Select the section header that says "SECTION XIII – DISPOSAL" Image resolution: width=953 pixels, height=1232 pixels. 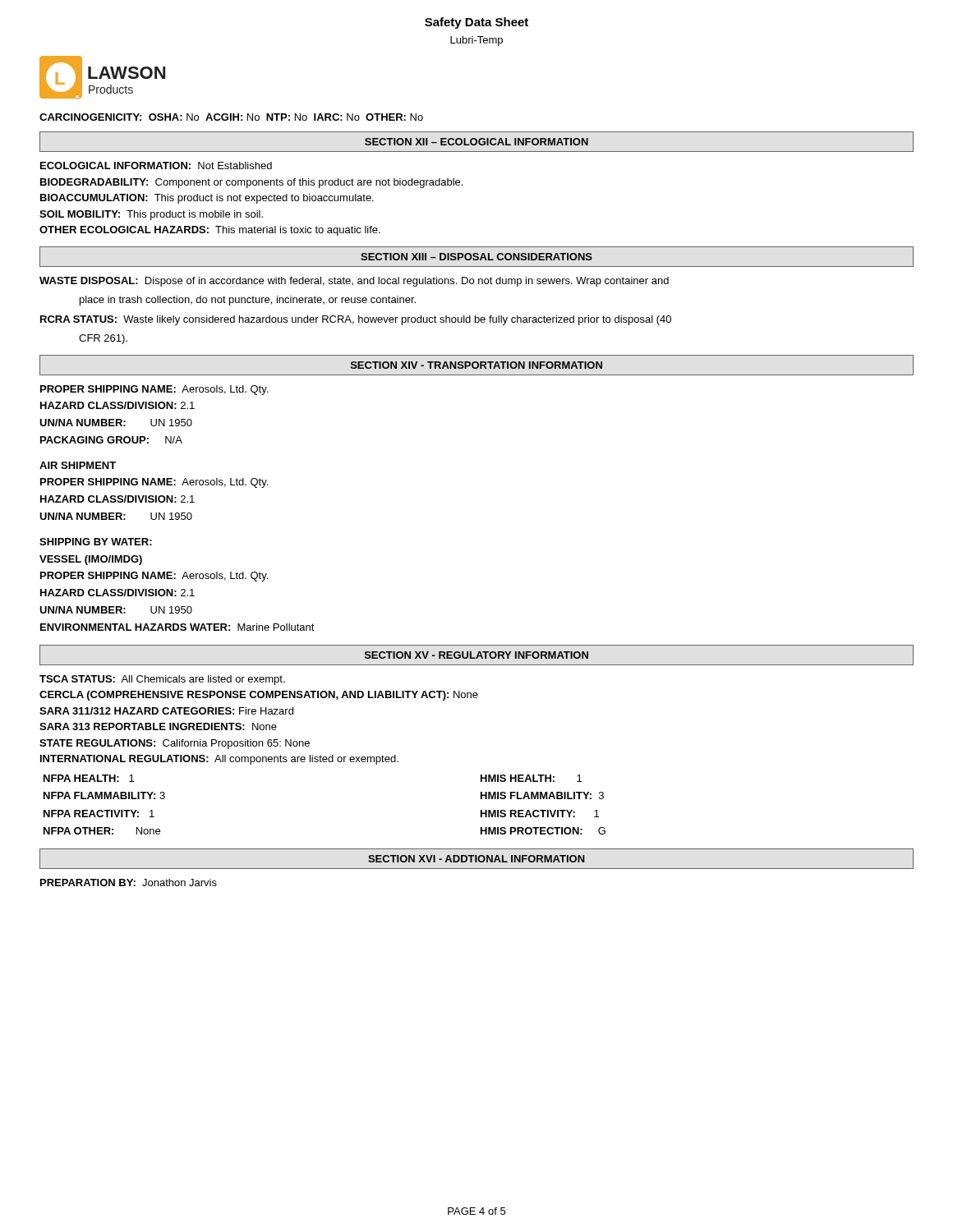tap(476, 256)
